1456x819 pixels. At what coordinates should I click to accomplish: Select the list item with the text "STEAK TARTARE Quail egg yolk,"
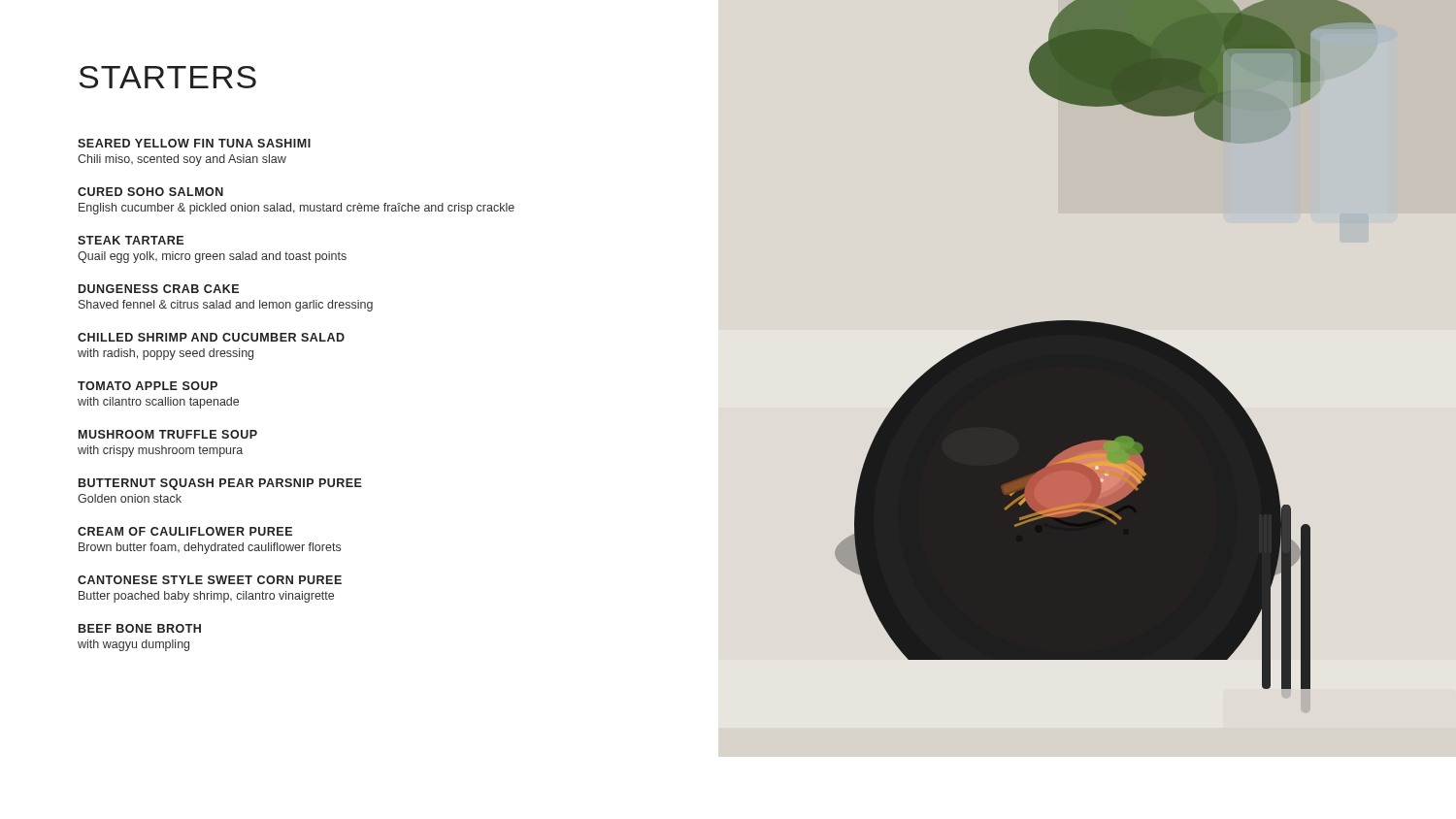[x=131, y=240]
